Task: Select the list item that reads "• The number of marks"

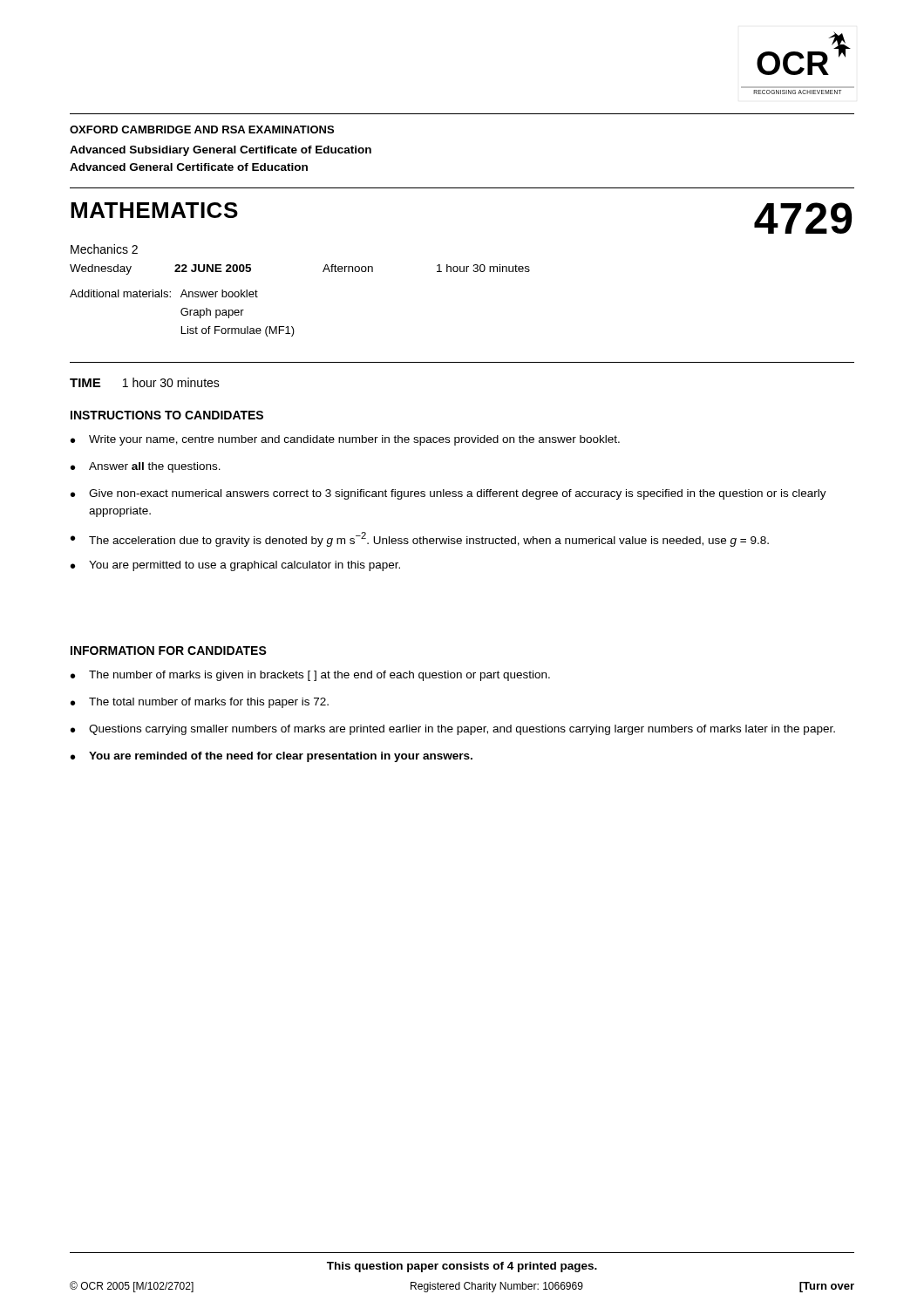Action: pos(462,676)
